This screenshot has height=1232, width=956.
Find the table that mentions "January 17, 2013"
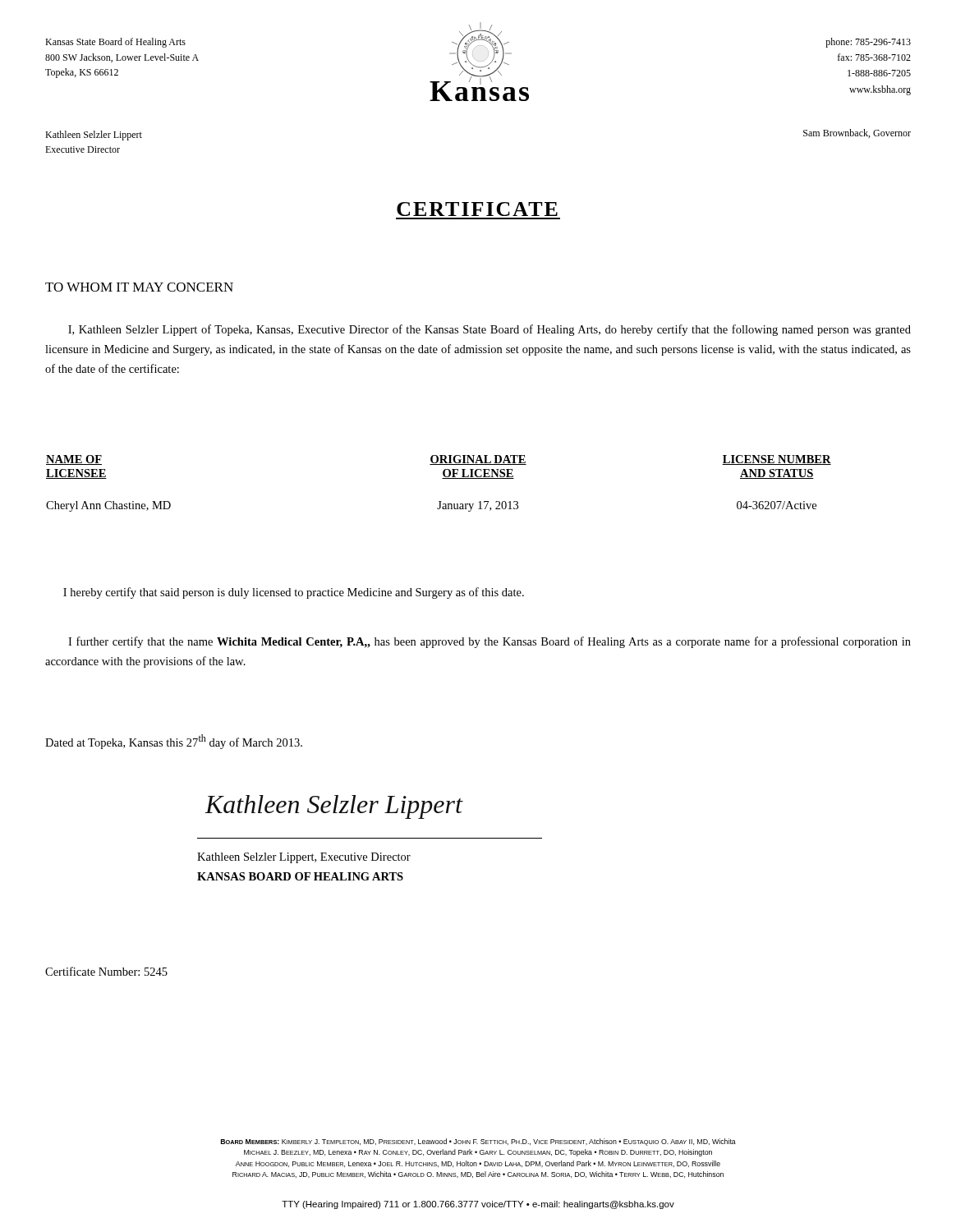tap(478, 483)
